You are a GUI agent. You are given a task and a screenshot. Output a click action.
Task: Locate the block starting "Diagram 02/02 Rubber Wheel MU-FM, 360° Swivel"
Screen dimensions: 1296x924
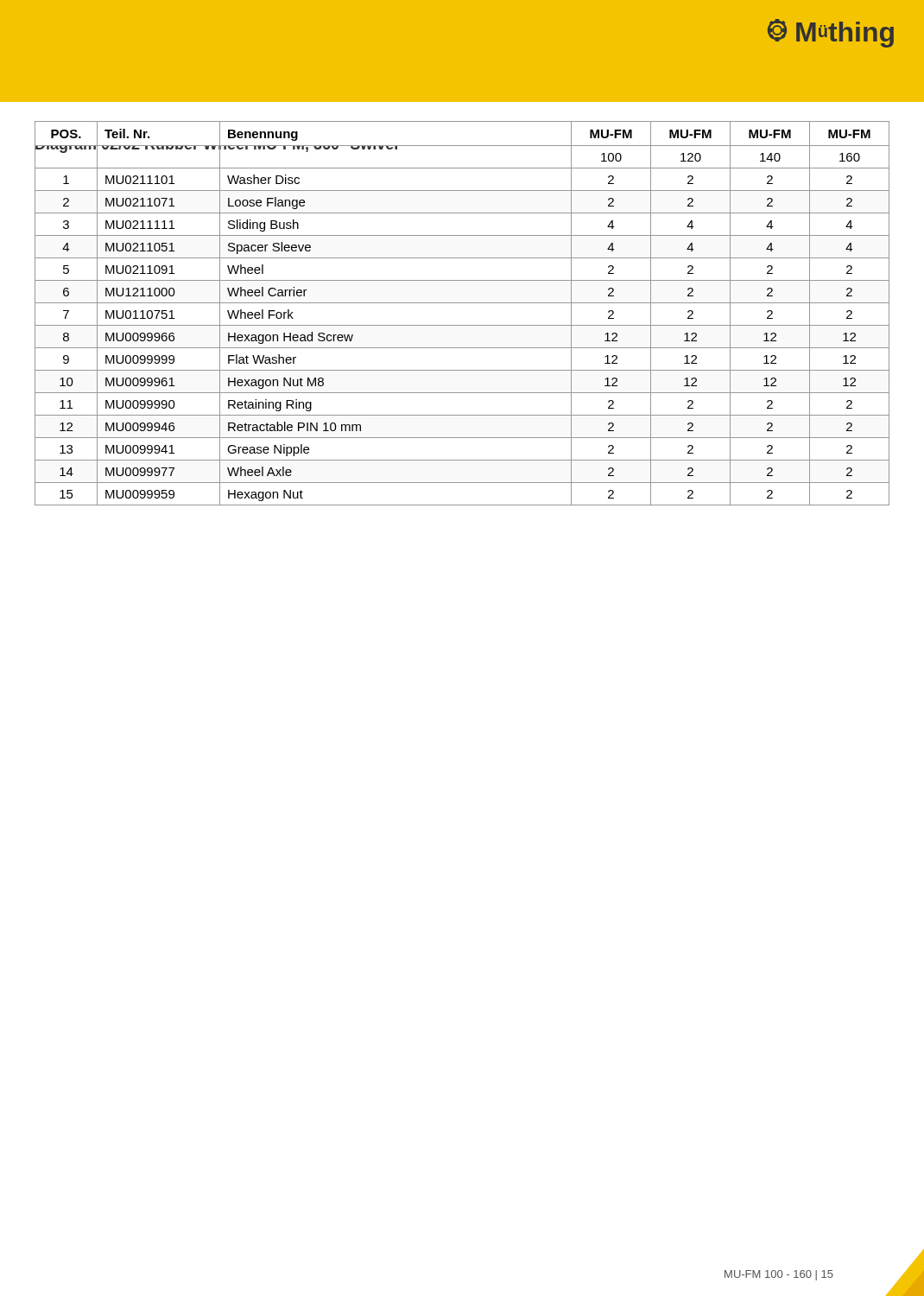(x=216, y=144)
